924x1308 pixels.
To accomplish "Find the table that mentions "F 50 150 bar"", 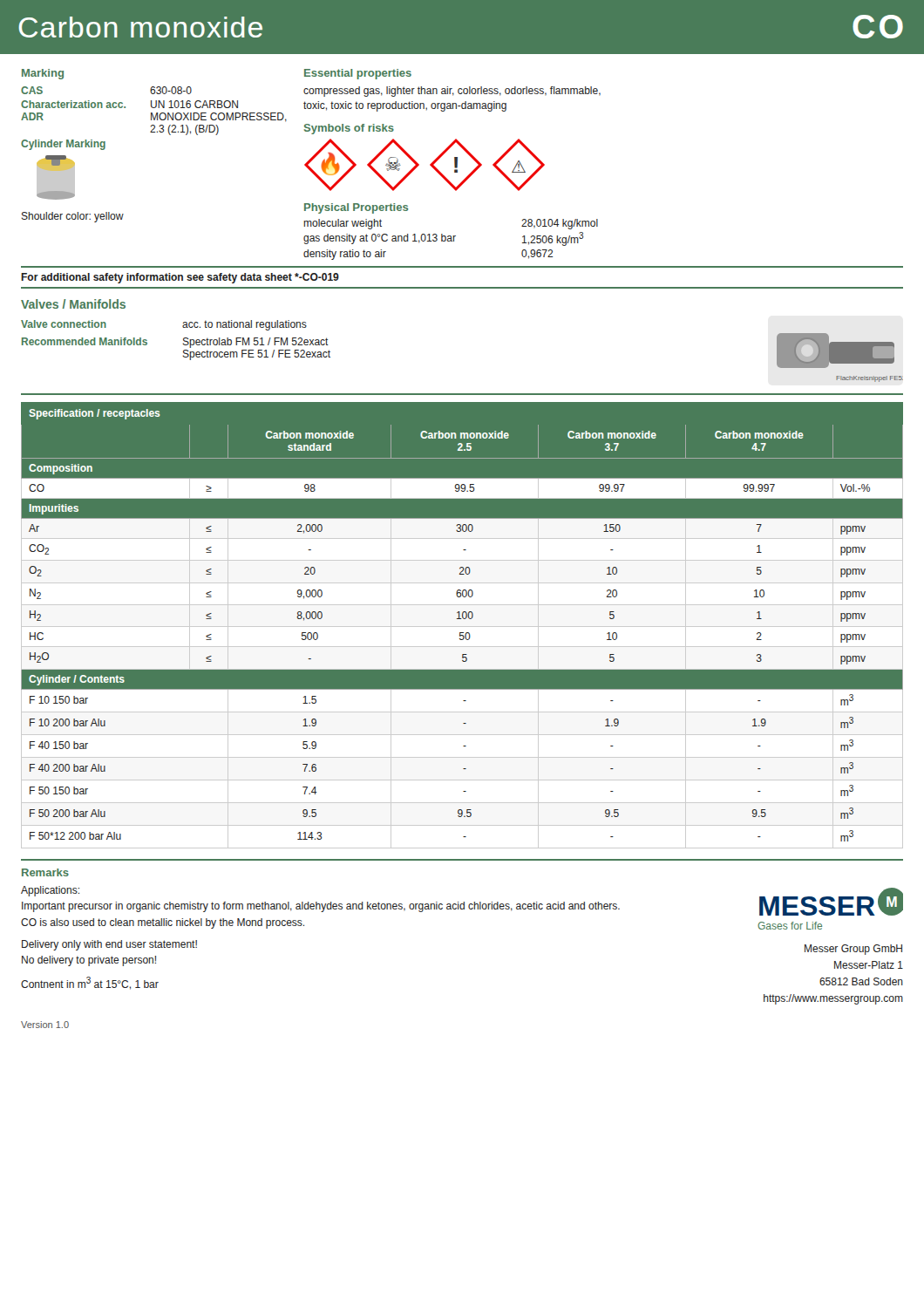I will 462,625.
